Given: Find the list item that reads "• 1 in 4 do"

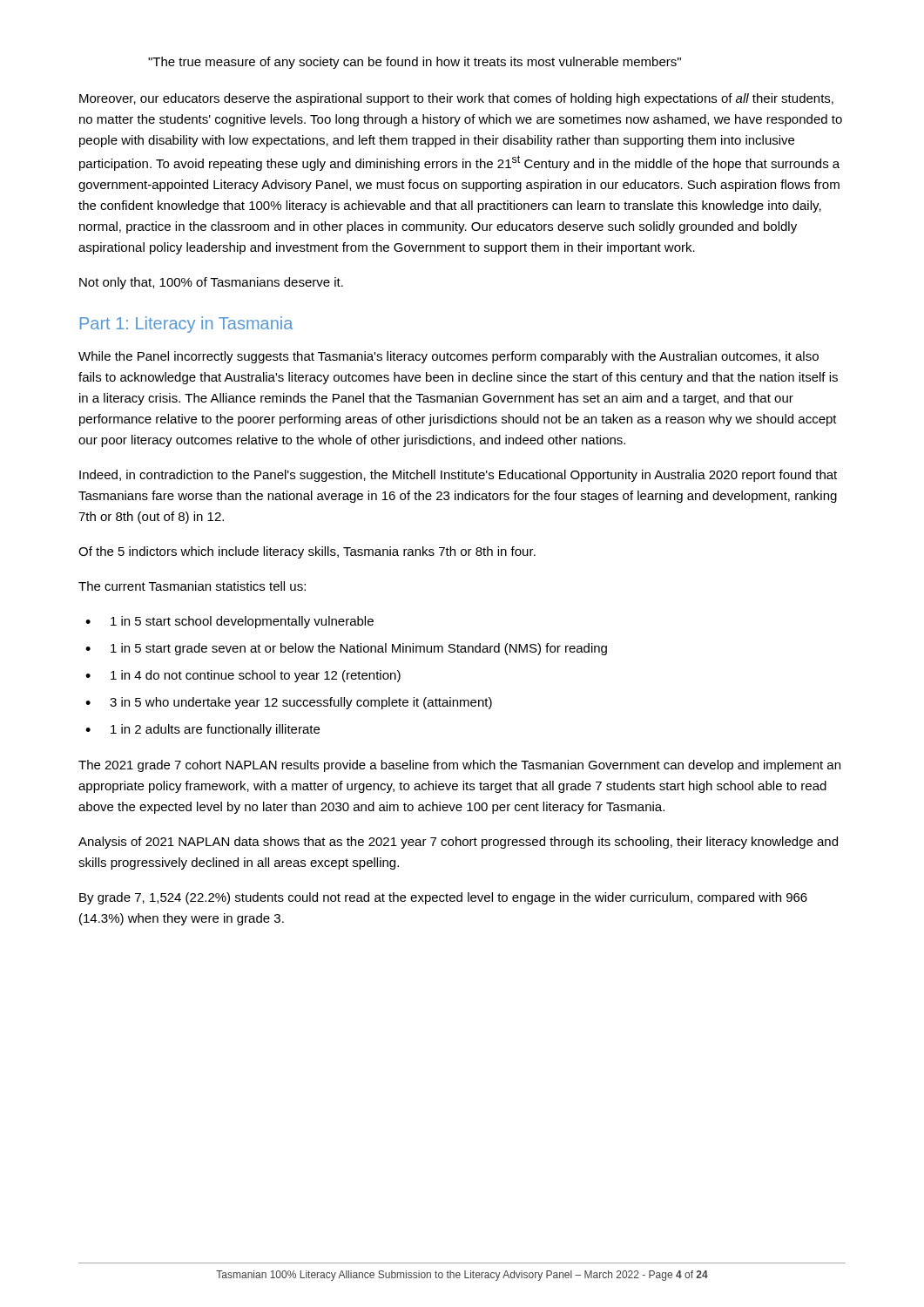Looking at the screenshot, I should click(243, 676).
